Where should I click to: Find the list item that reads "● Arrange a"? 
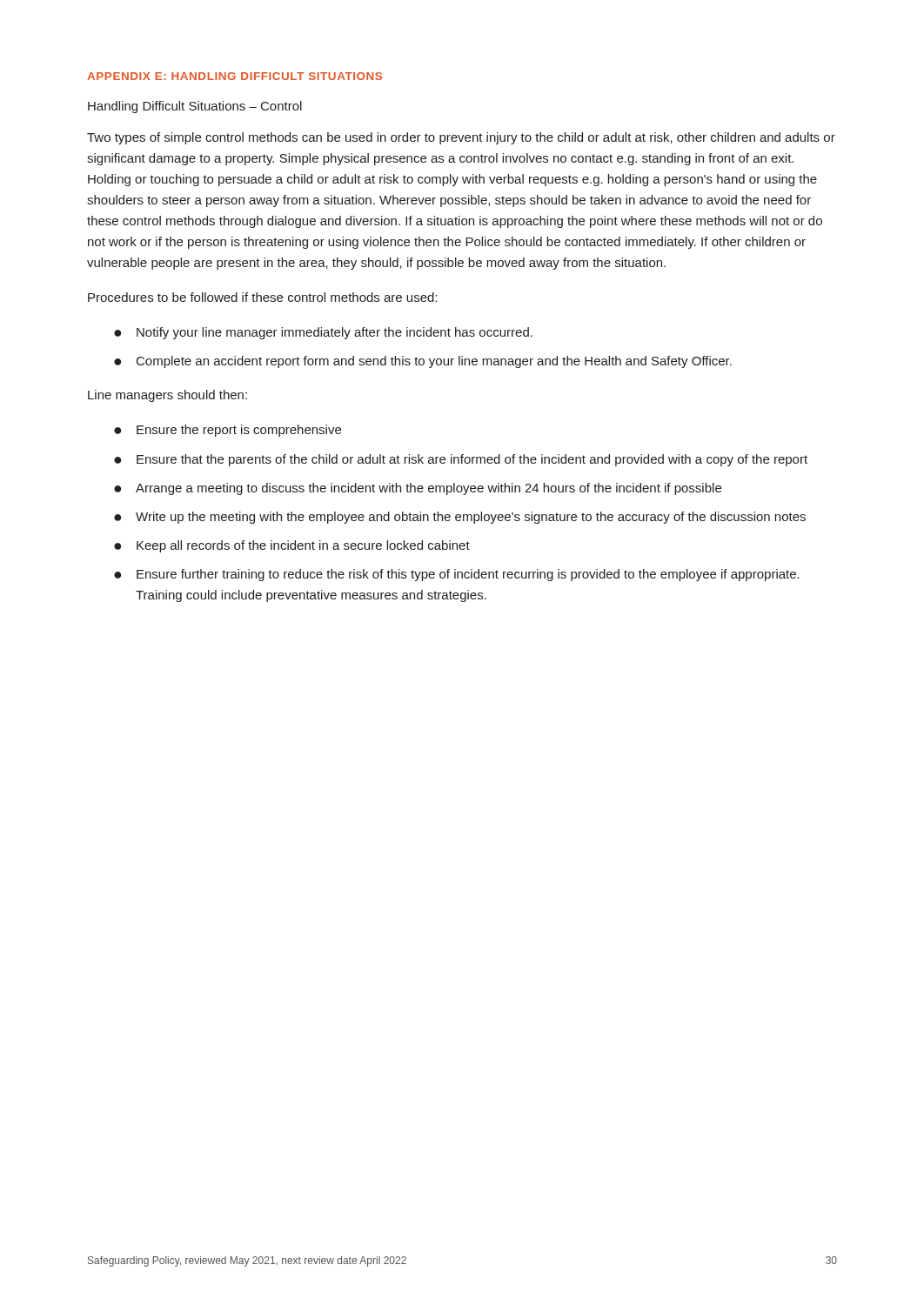click(418, 488)
